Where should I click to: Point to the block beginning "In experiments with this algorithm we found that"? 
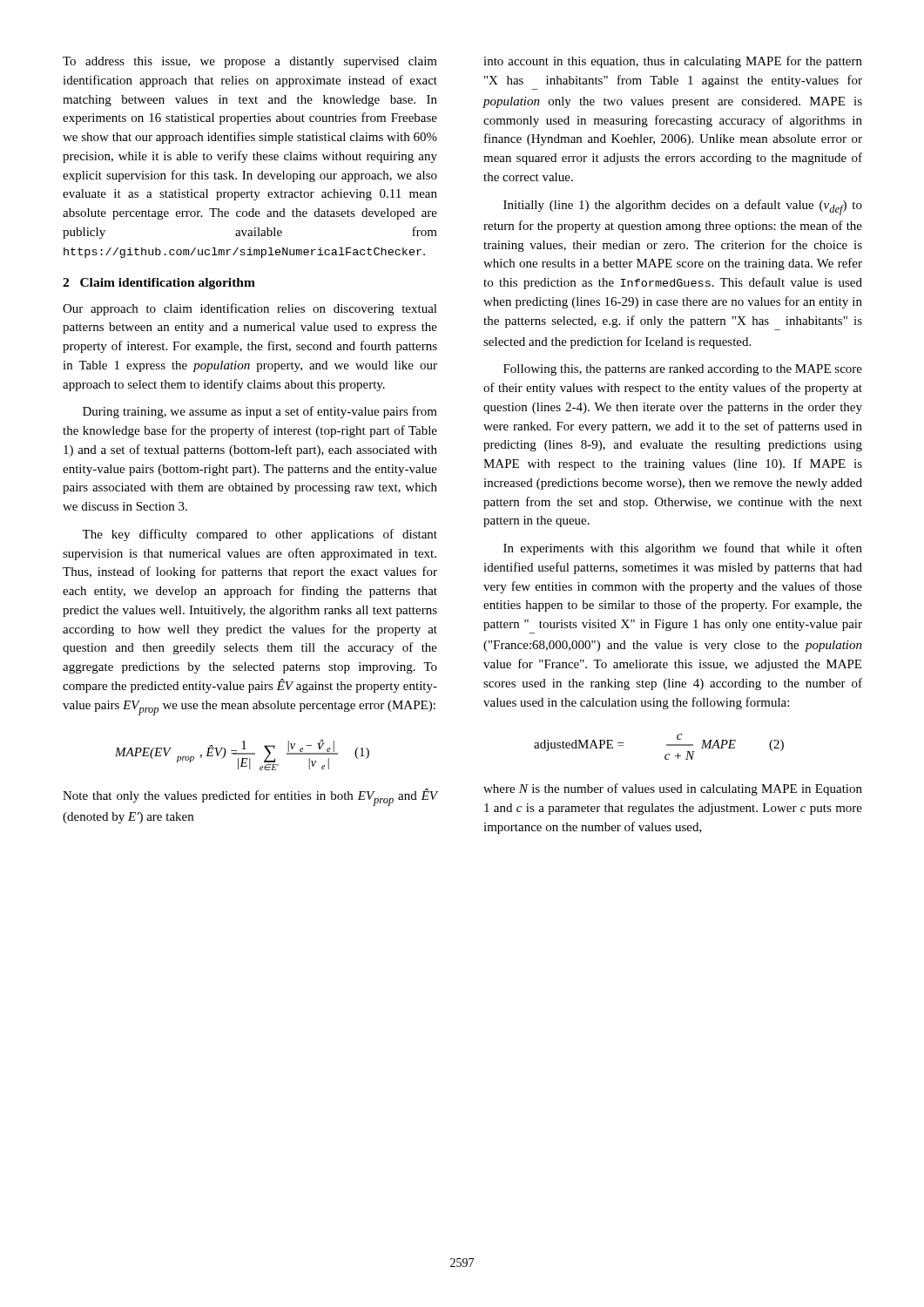[673, 626]
